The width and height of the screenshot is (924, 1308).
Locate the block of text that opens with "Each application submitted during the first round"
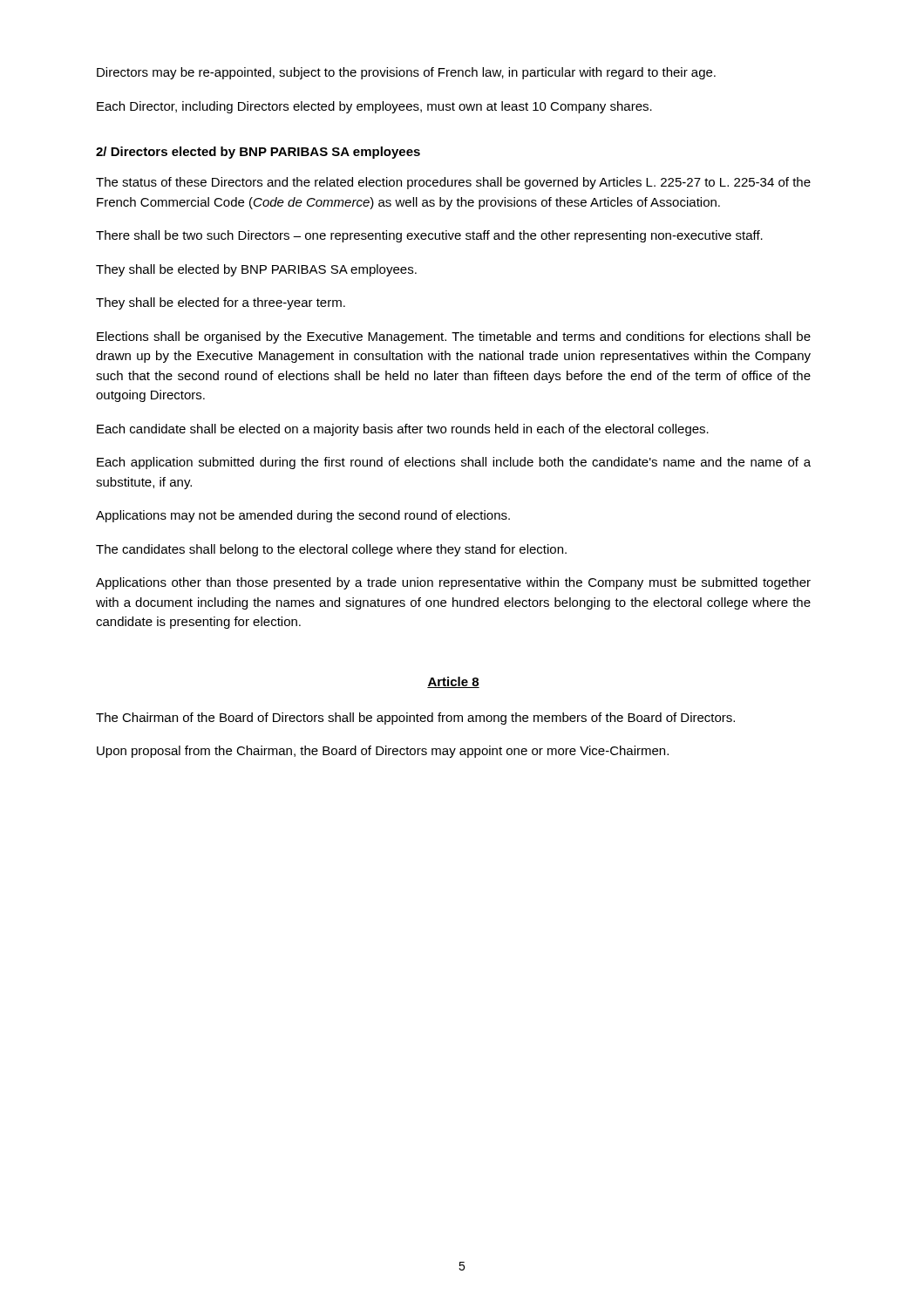(x=453, y=472)
